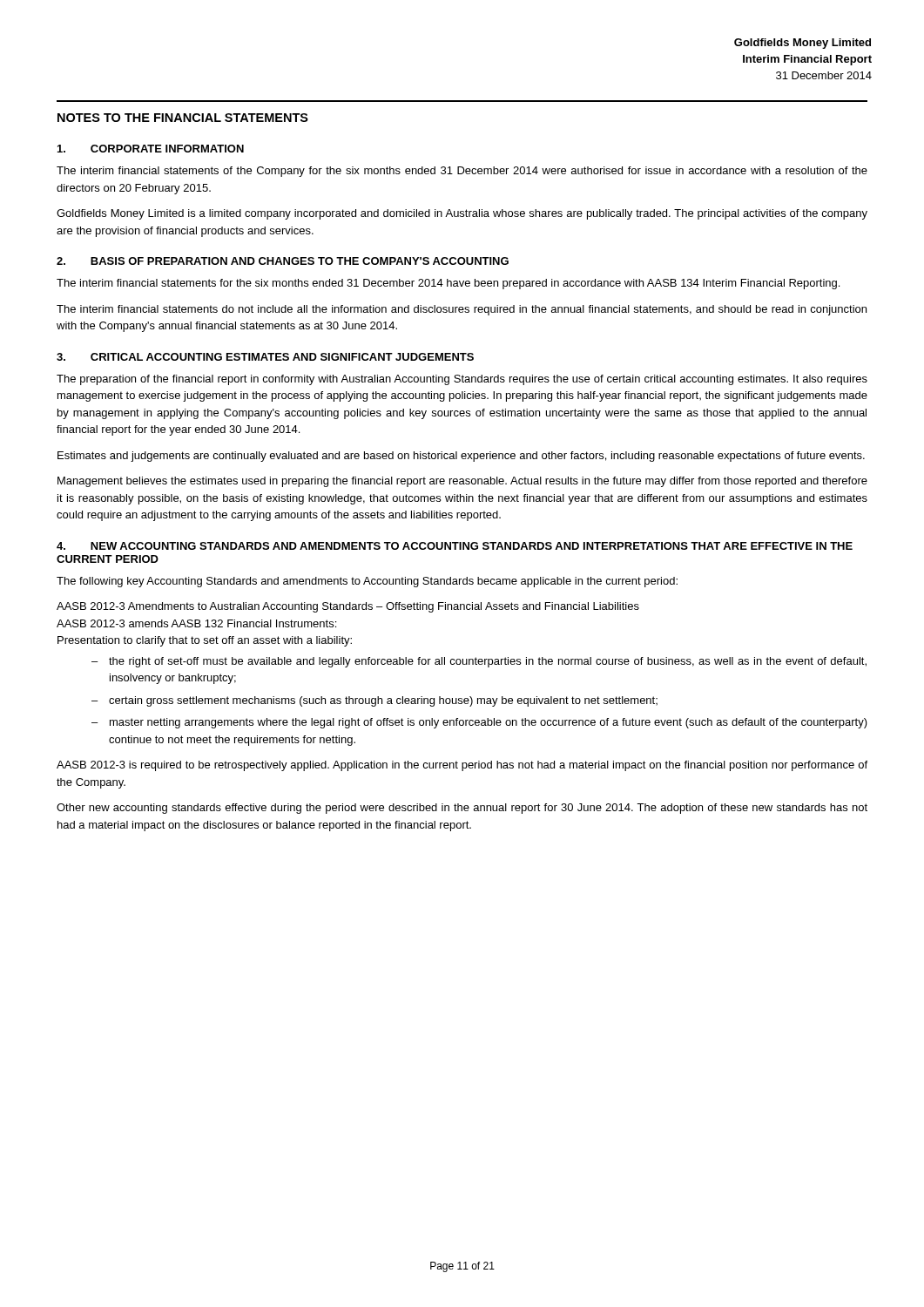Locate the block of text that opens with "The following key Accounting"
Viewport: 924px width, 1307px height.
(x=462, y=581)
